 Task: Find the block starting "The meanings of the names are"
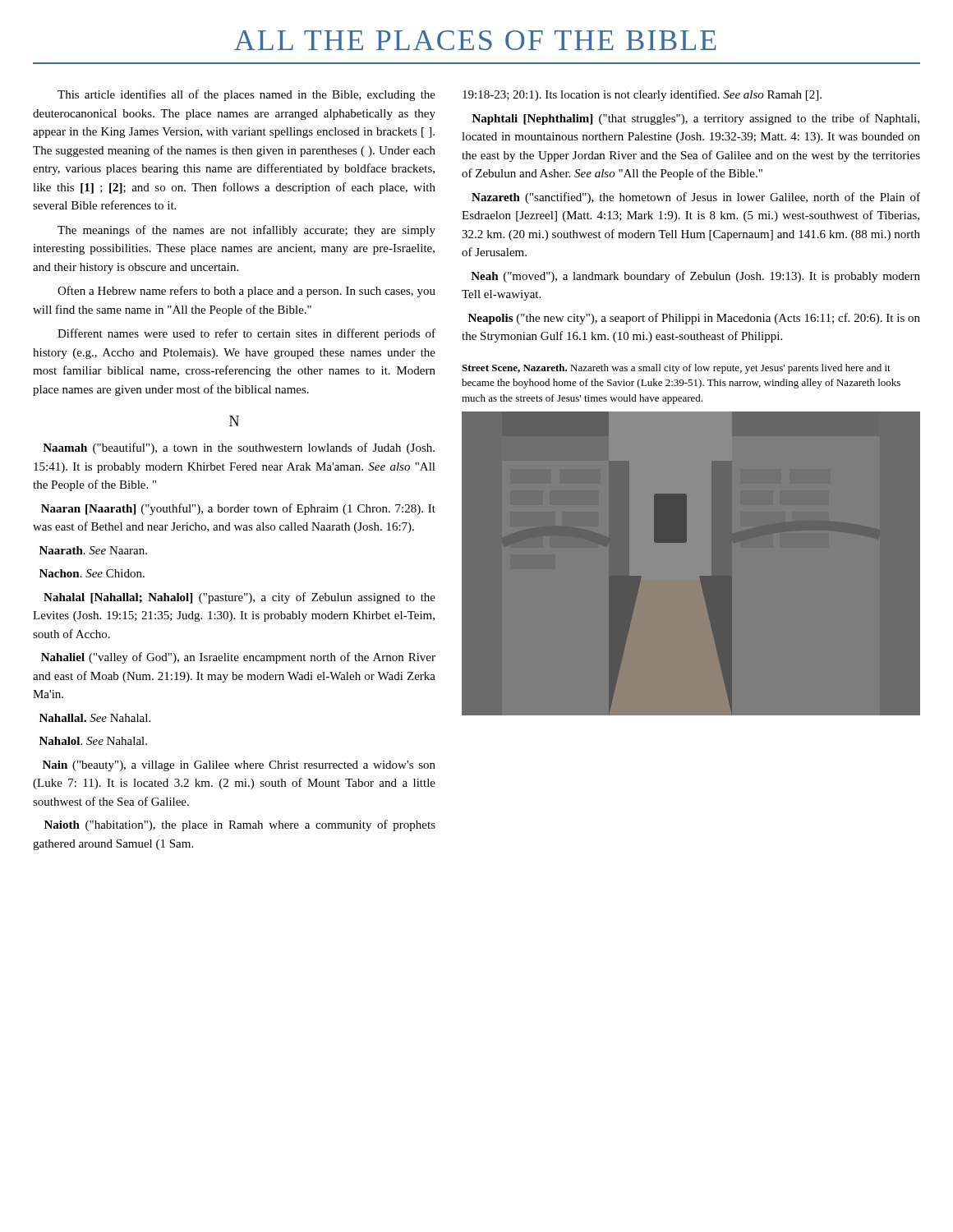pyautogui.click(x=234, y=248)
